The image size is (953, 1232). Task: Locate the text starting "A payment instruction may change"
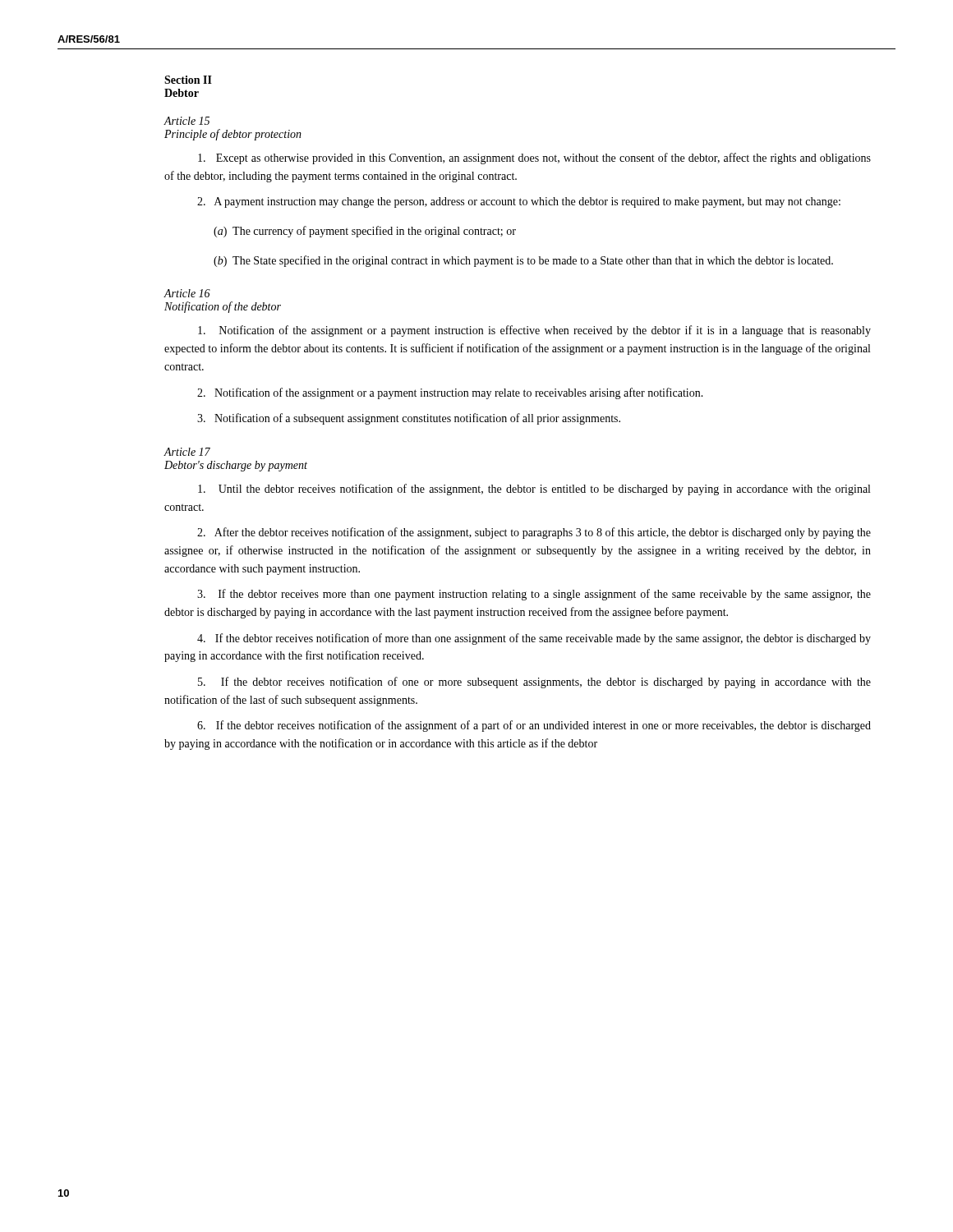coord(518,202)
